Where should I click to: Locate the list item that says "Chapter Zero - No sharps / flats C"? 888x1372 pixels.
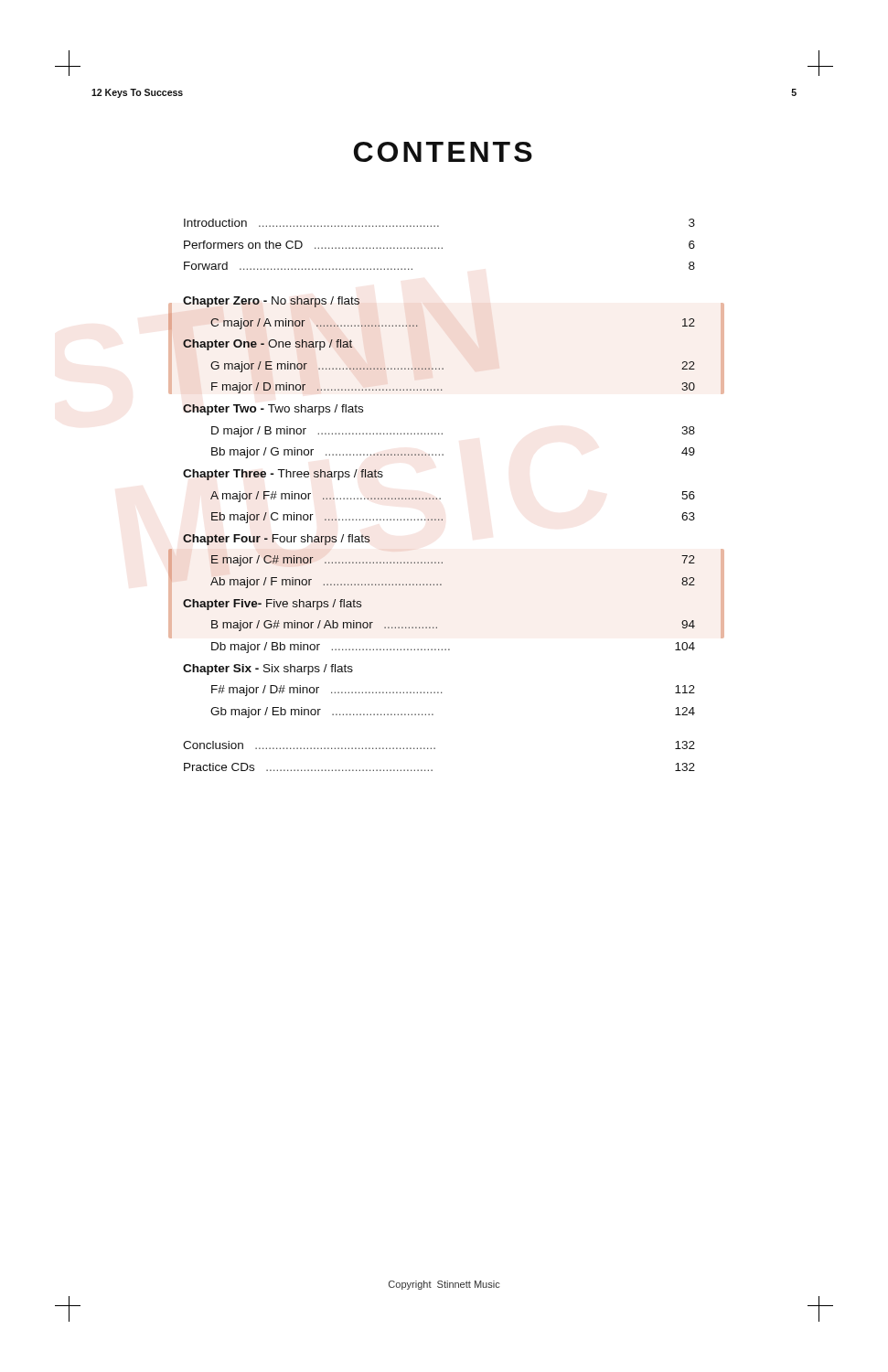pos(271,302)
